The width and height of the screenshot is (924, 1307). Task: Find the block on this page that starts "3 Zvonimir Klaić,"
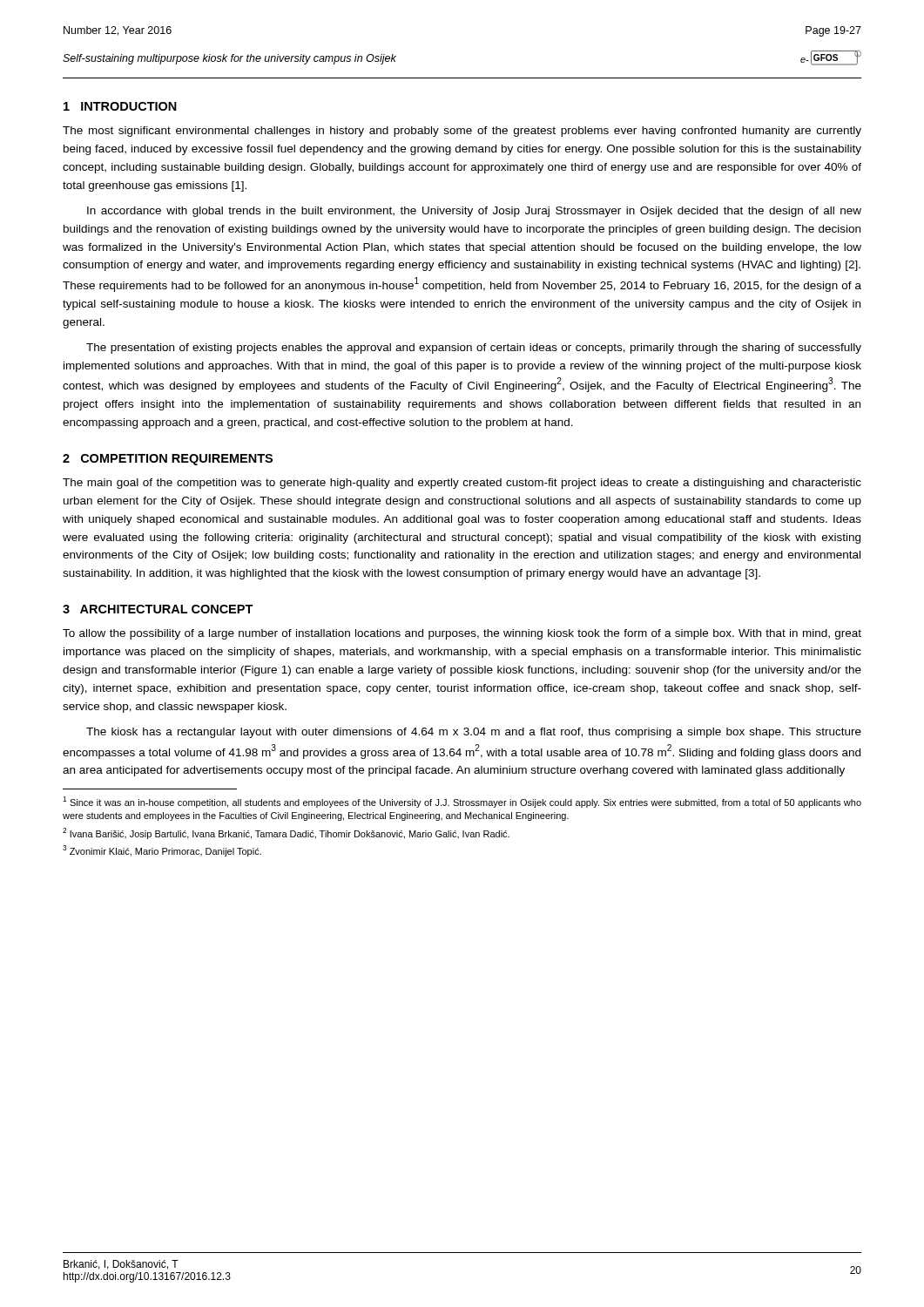pos(162,850)
